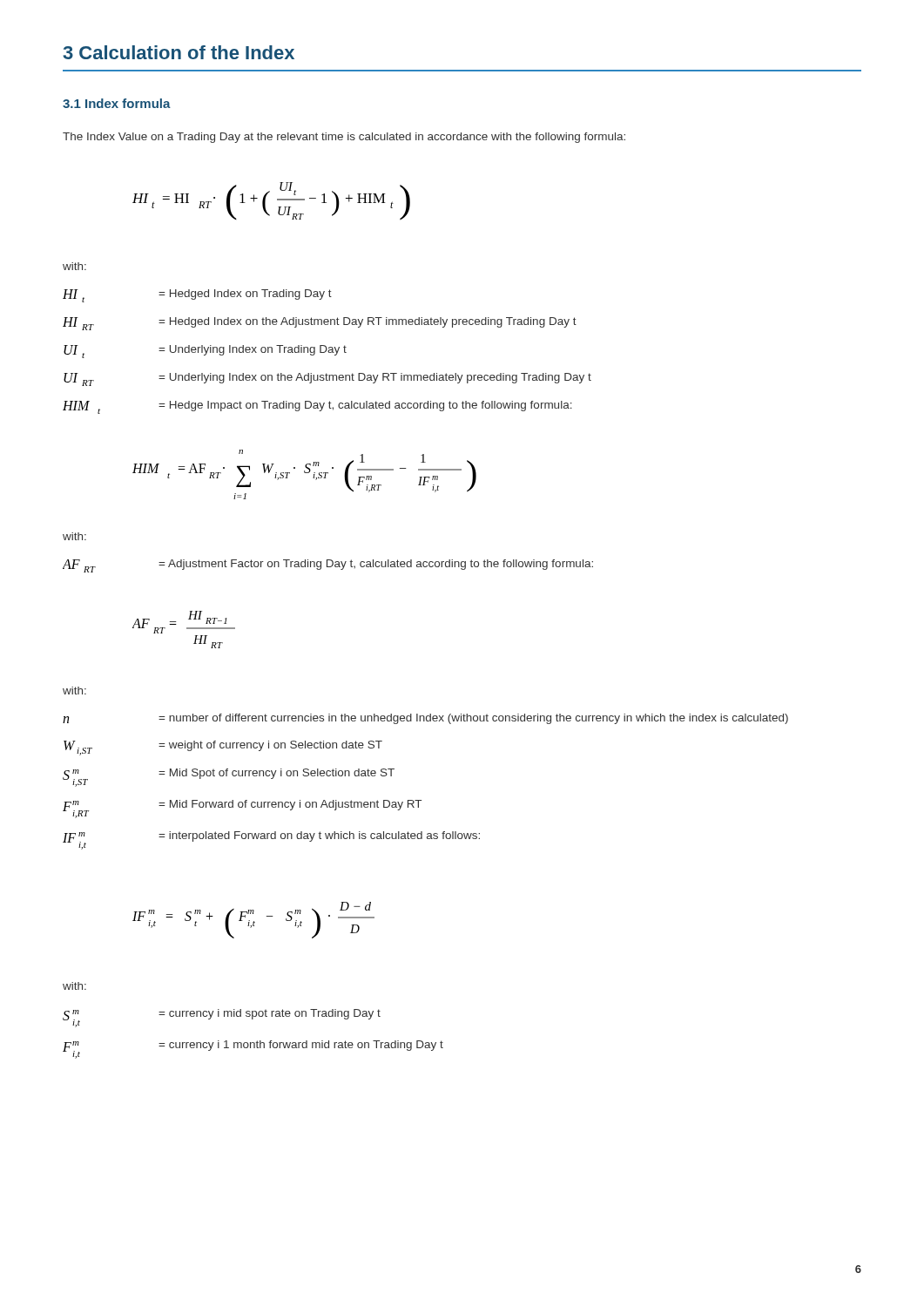Click on the section header that says "3.1 Index formula"
The image size is (924, 1307).
click(x=117, y=103)
